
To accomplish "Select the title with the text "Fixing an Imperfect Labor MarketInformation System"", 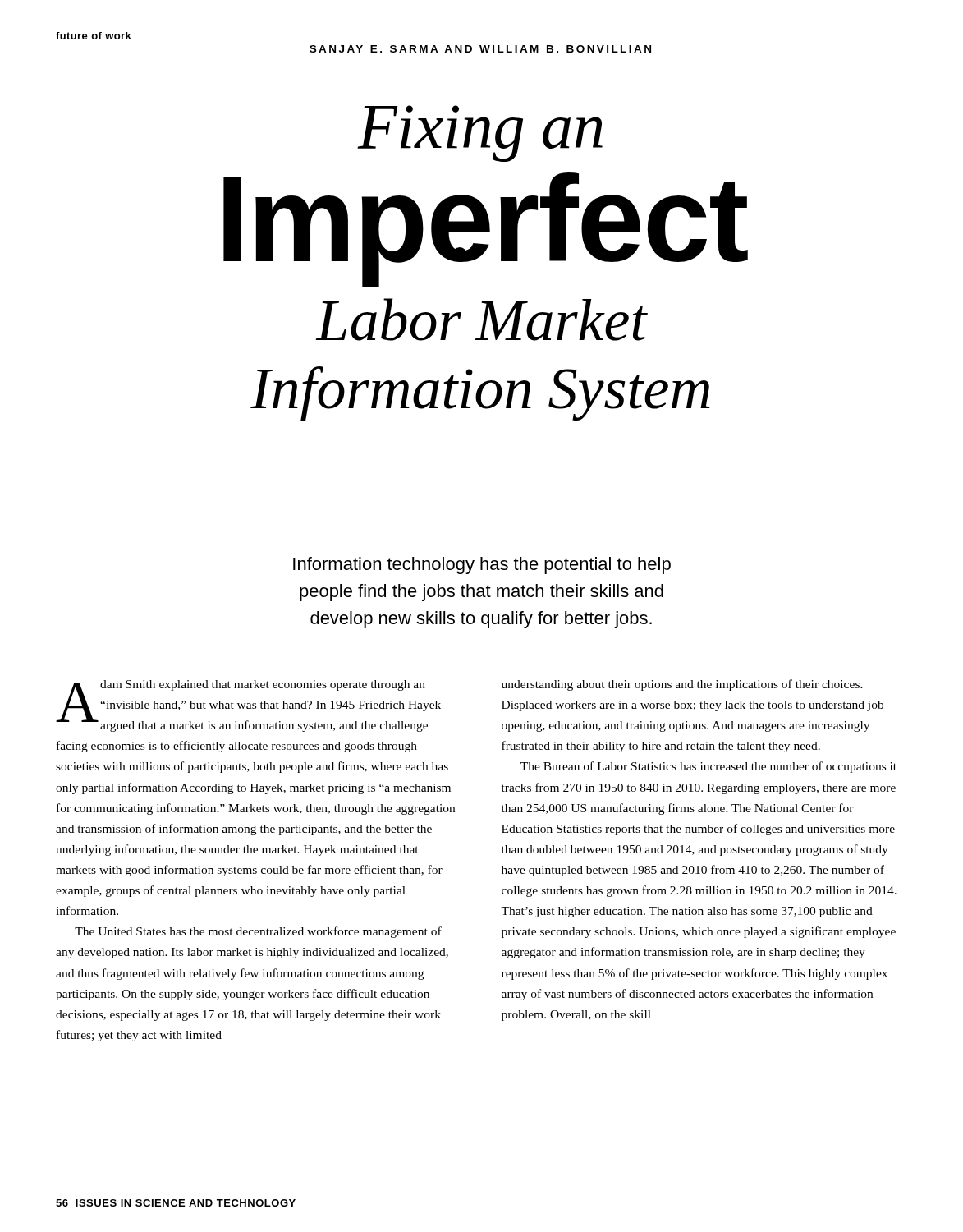I will [482, 259].
